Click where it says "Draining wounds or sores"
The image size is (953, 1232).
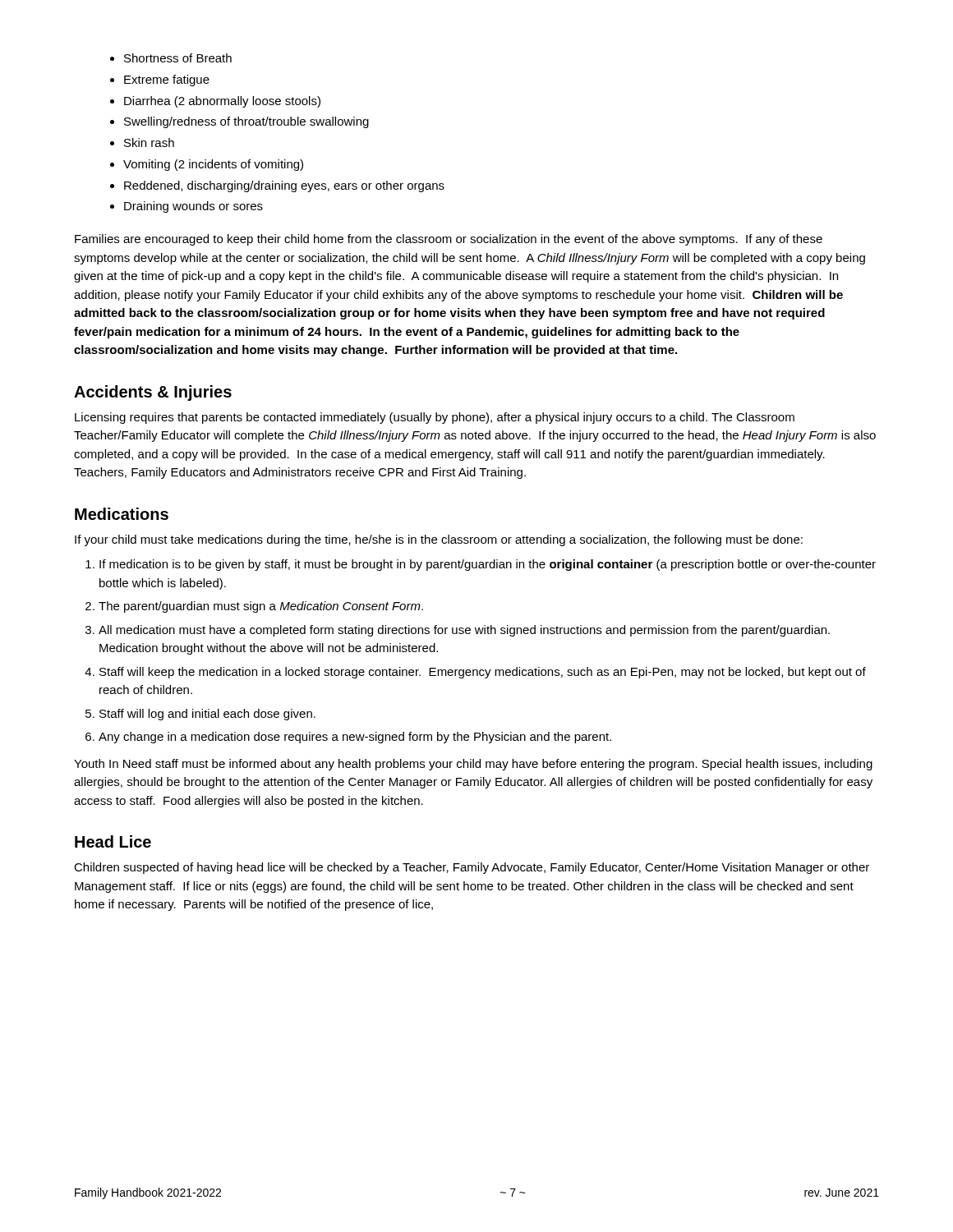coord(193,206)
